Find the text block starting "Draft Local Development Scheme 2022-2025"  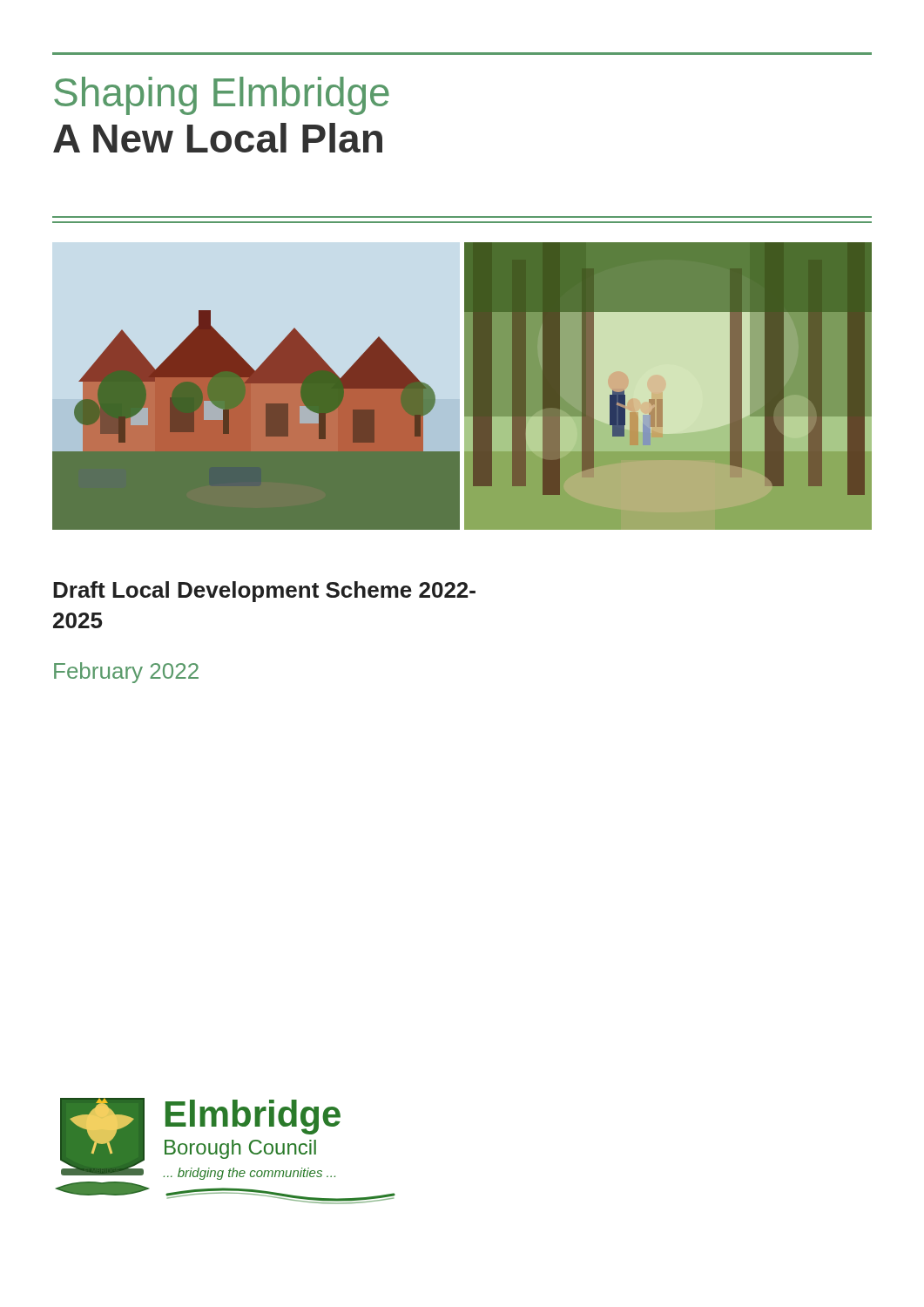pos(264,606)
